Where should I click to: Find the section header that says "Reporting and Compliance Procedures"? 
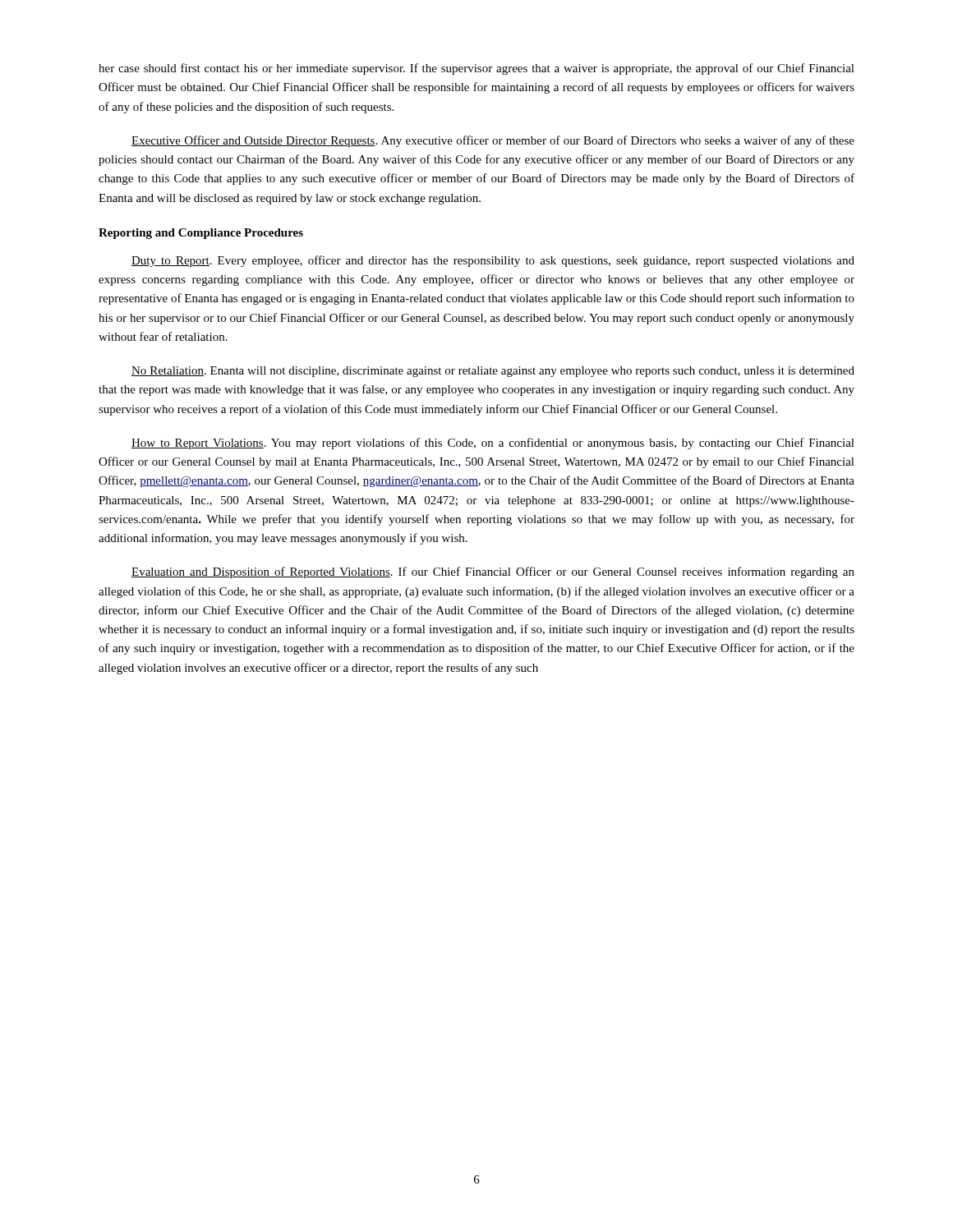(x=201, y=232)
